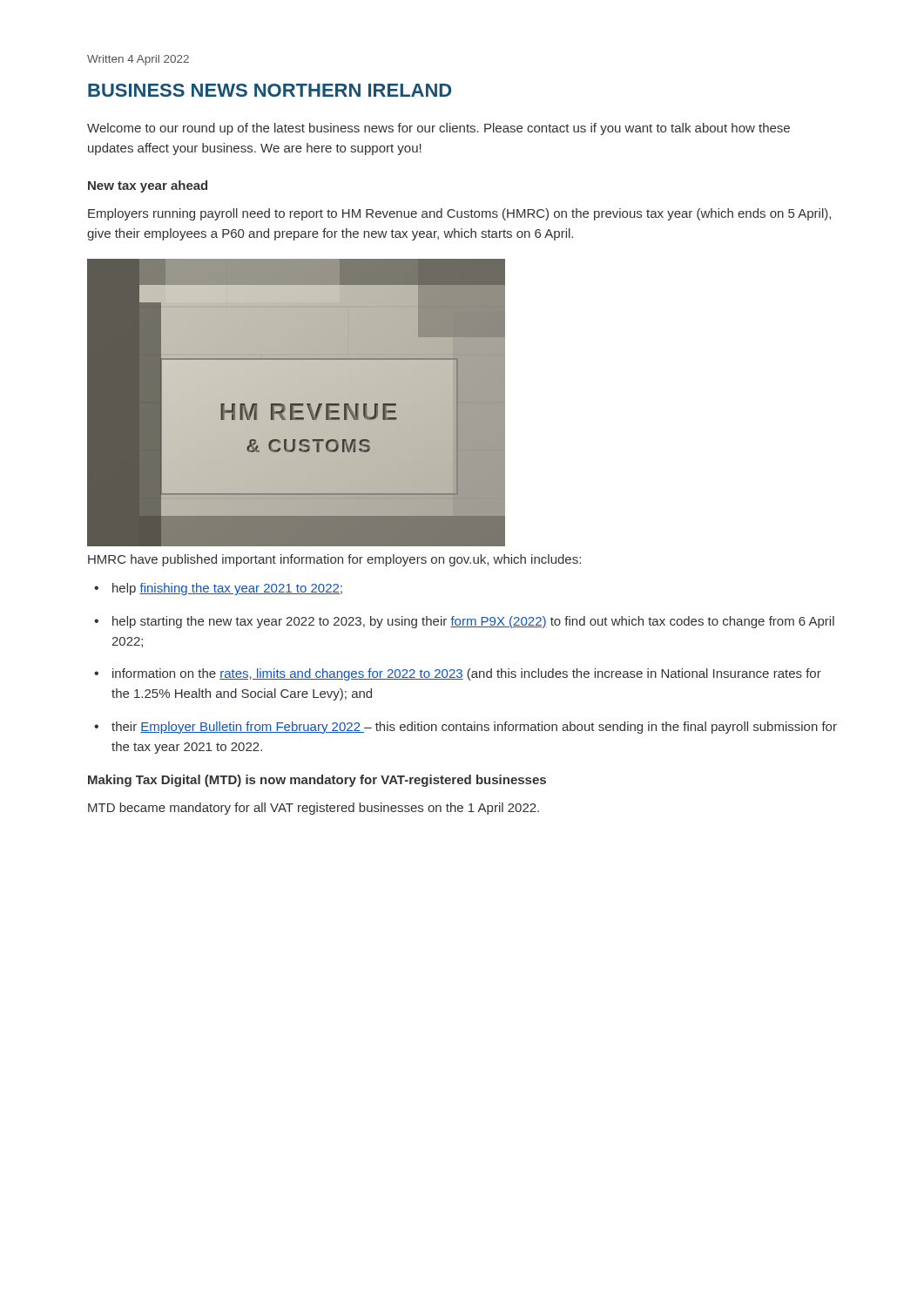Screen dimensions: 1307x924
Task: Find the text starting "HMRC have published important"
Action: click(x=335, y=559)
